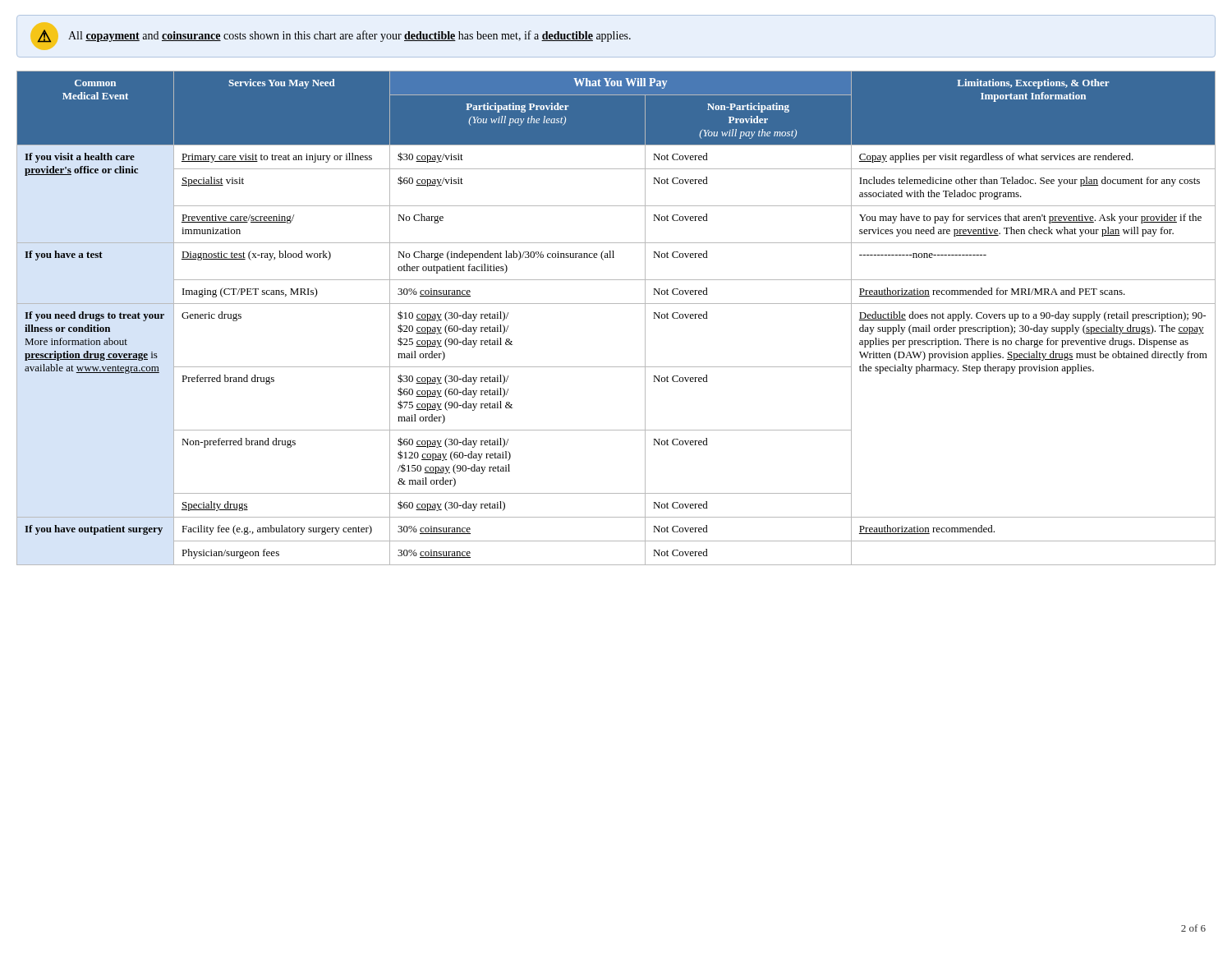Navigate to the text starting "⚠ All copayment and coinsurance costs shown in"

point(331,36)
